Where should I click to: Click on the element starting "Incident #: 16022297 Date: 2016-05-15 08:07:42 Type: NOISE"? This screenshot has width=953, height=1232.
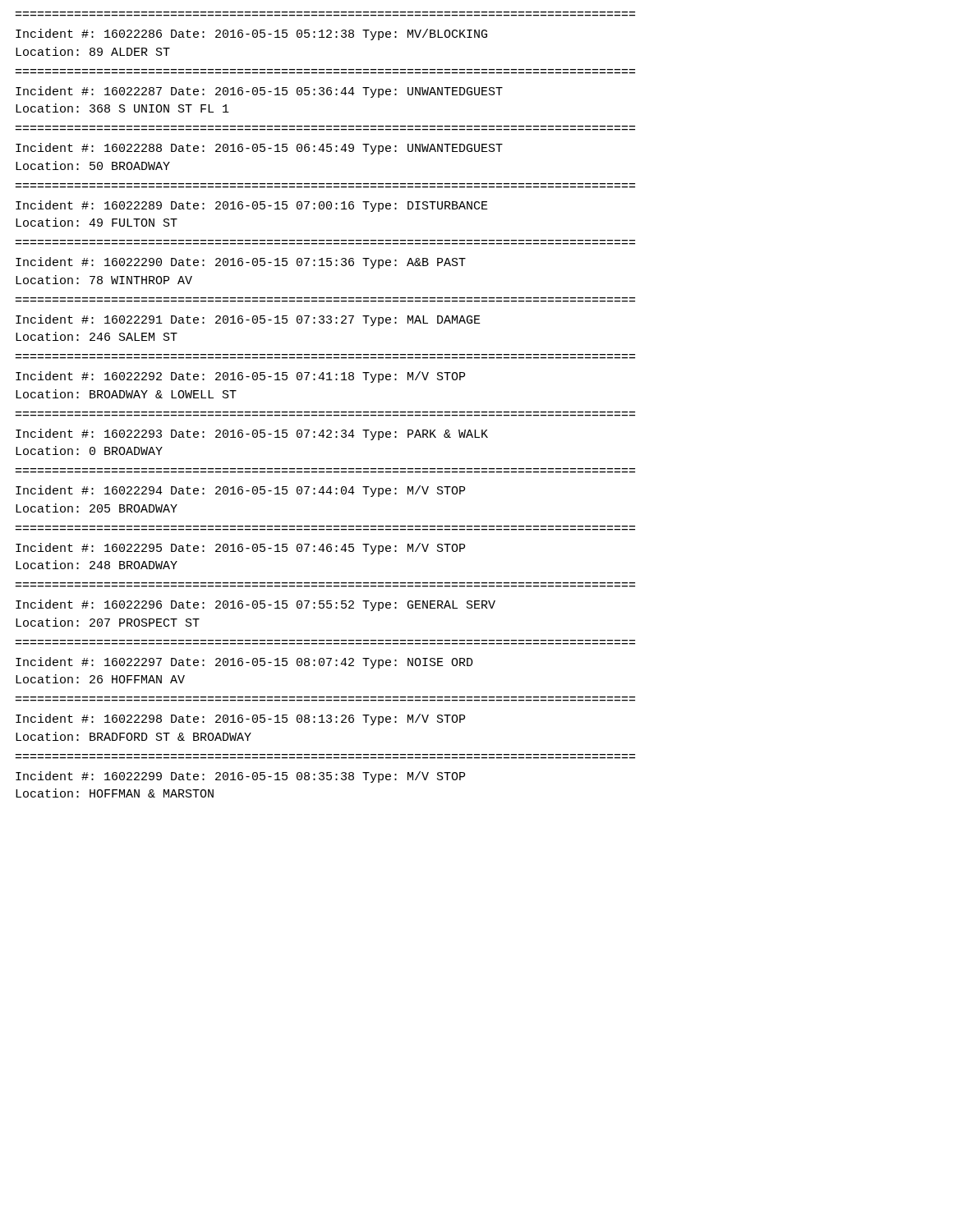(x=244, y=672)
